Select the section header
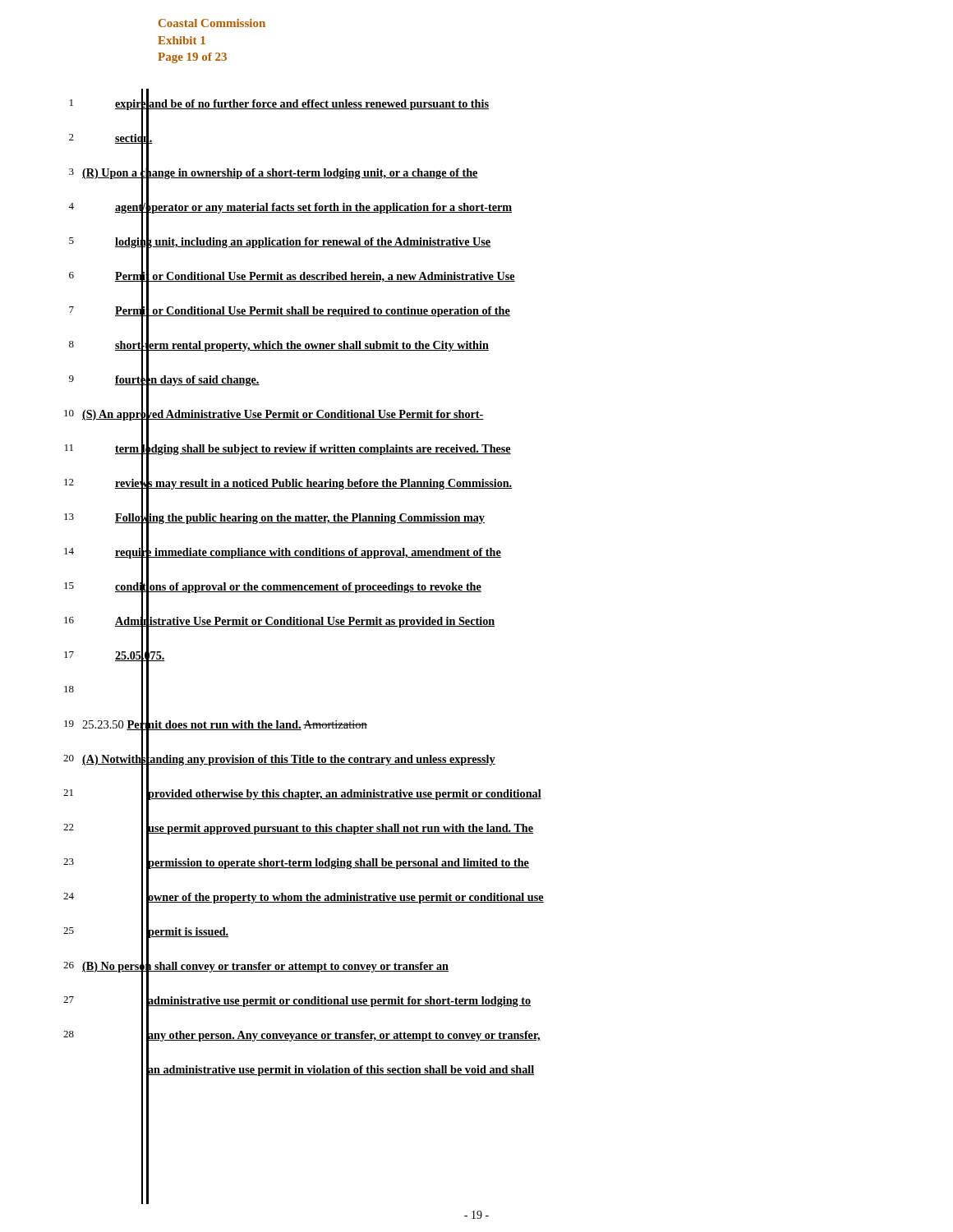This screenshot has width=953, height=1232. (225, 724)
